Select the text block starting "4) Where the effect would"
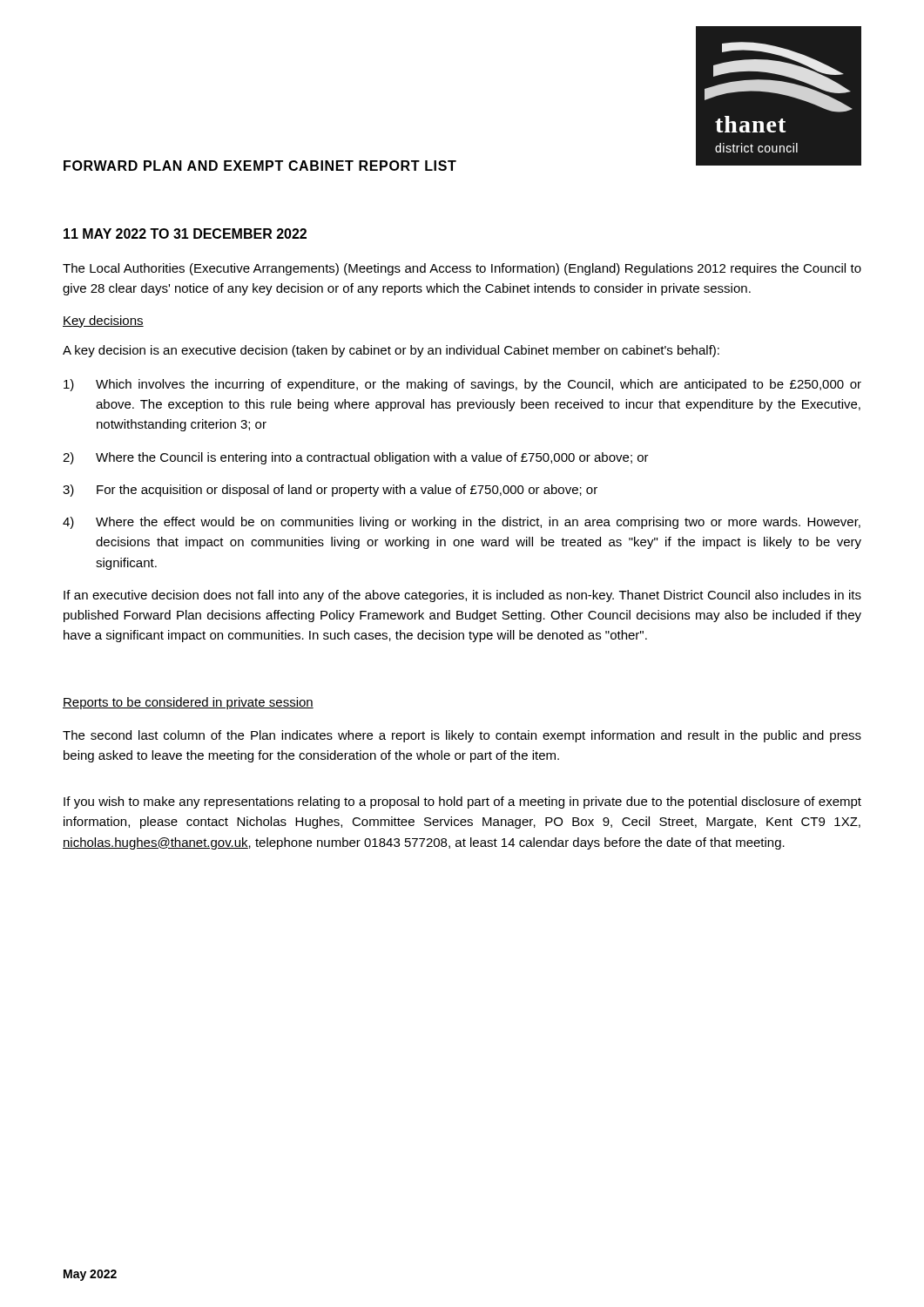The height and width of the screenshot is (1307, 924). click(x=462, y=542)
